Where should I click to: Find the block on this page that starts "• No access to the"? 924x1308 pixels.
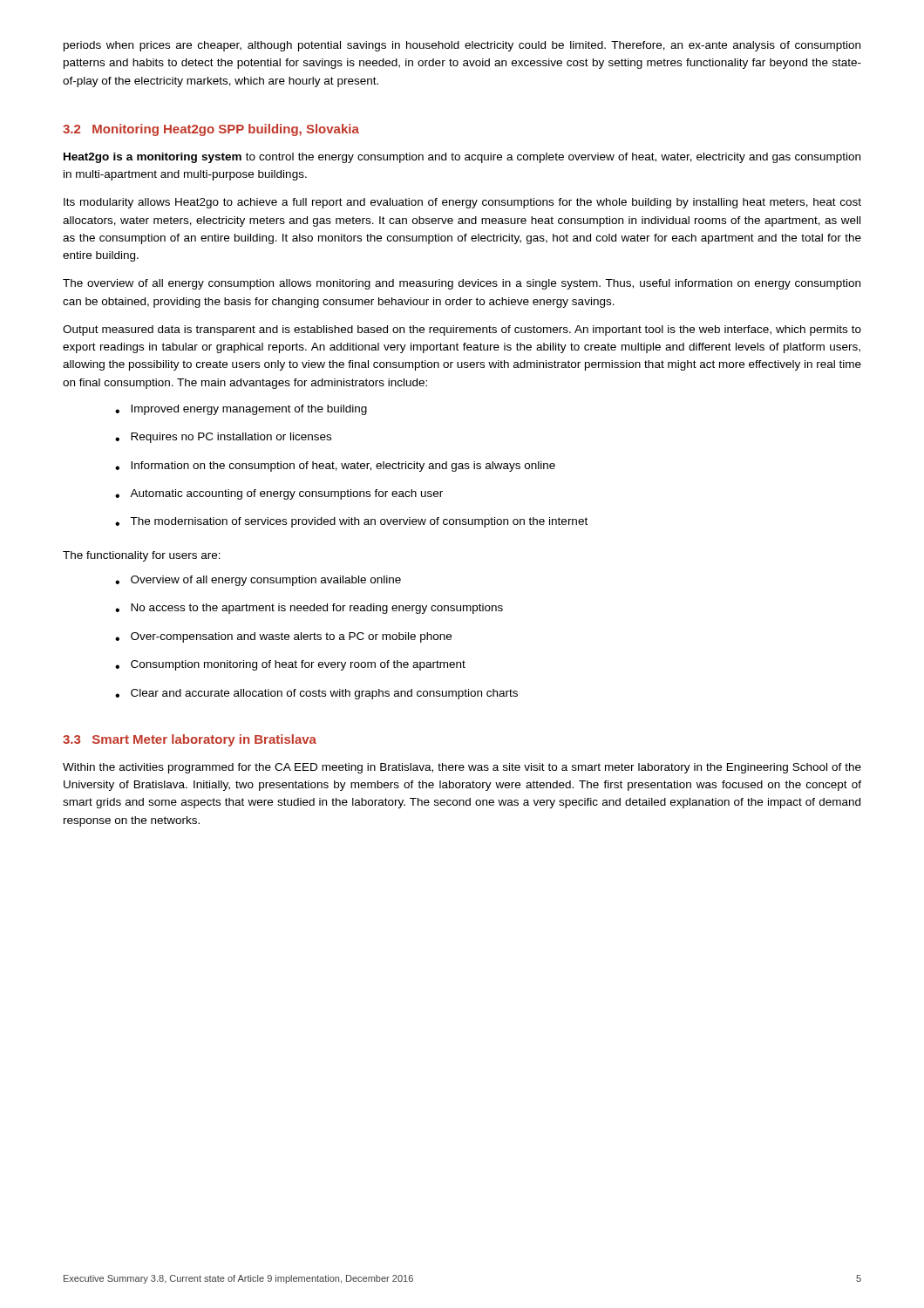click(309, 611)
